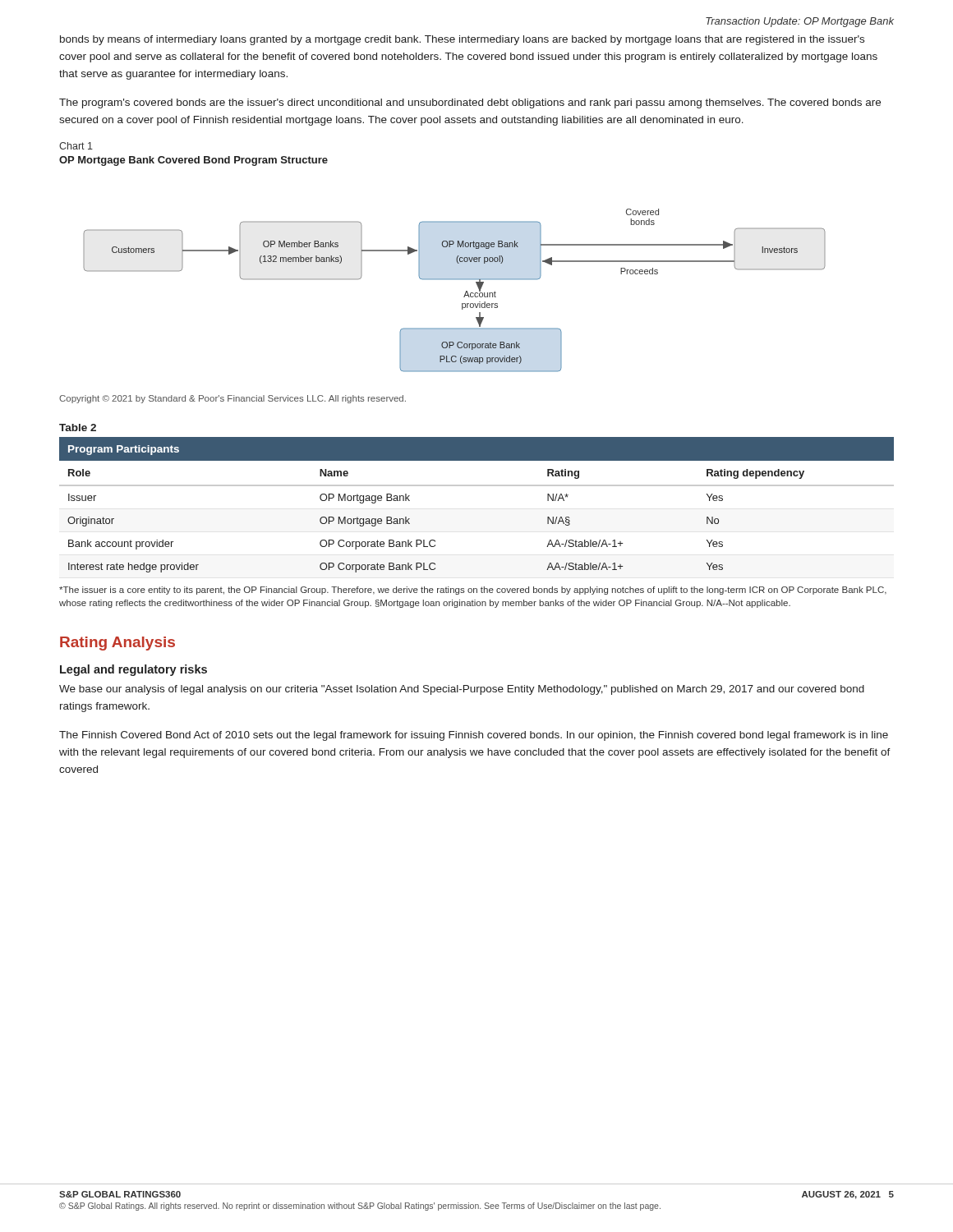The image size is (953, 1232).
Task: Where is the section header that starts "Legal and regulatory"?
Action: pyautogui.click(x=133, y=669)
